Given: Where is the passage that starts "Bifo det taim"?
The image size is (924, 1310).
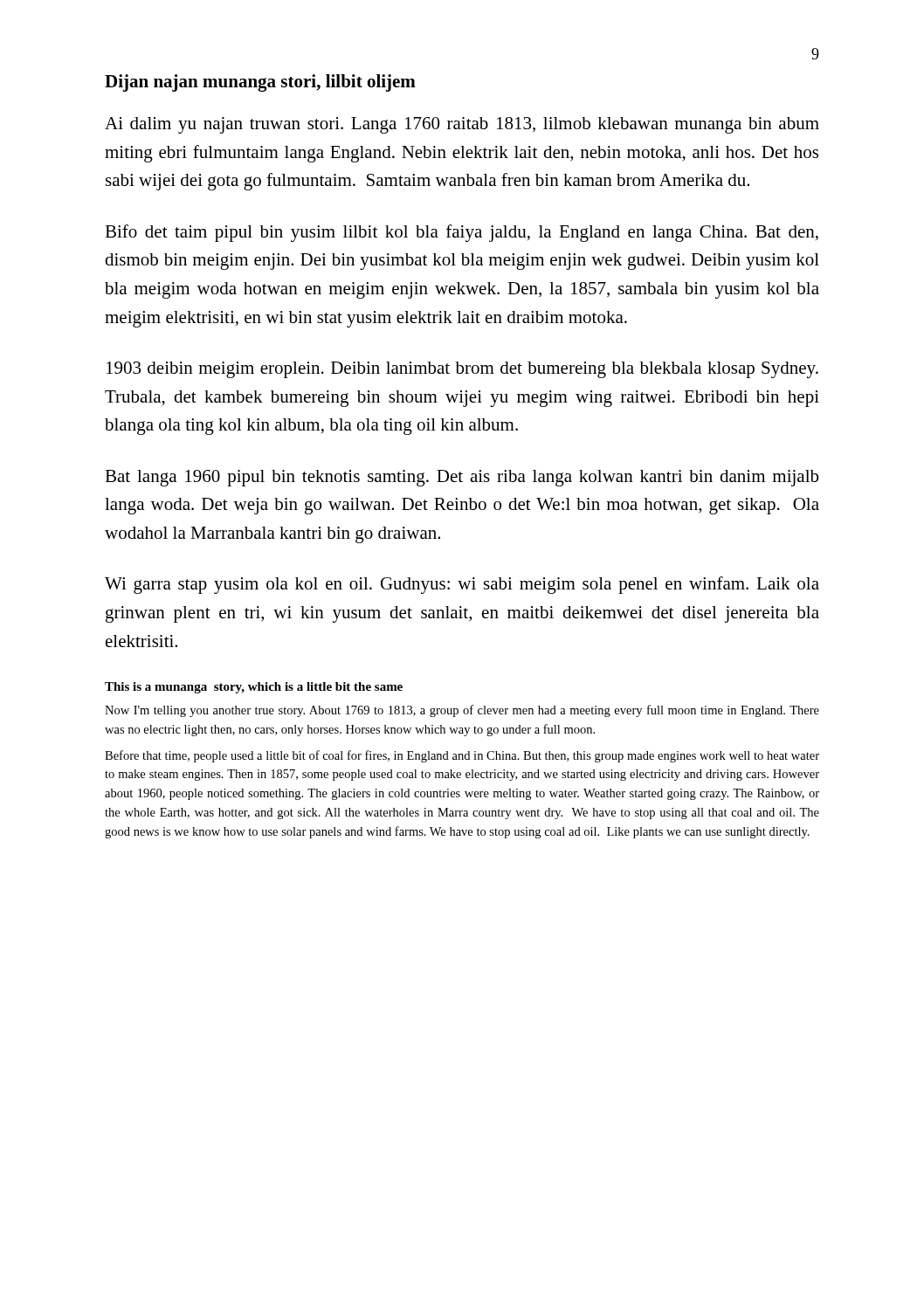Looking at the screenshot, I should (x=462, y=274).
